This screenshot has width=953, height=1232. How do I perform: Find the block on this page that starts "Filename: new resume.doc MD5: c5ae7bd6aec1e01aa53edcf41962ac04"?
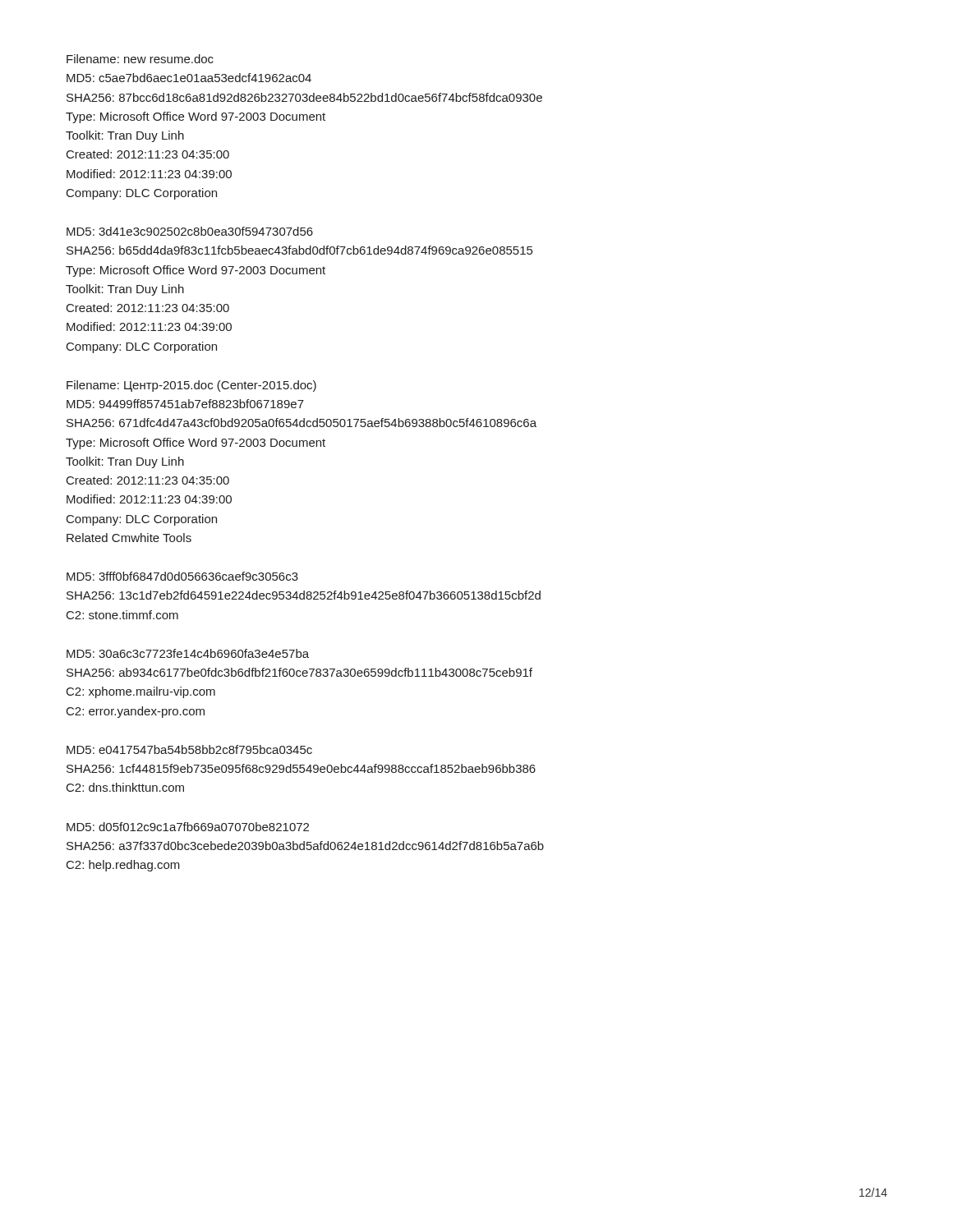point(140,59)
